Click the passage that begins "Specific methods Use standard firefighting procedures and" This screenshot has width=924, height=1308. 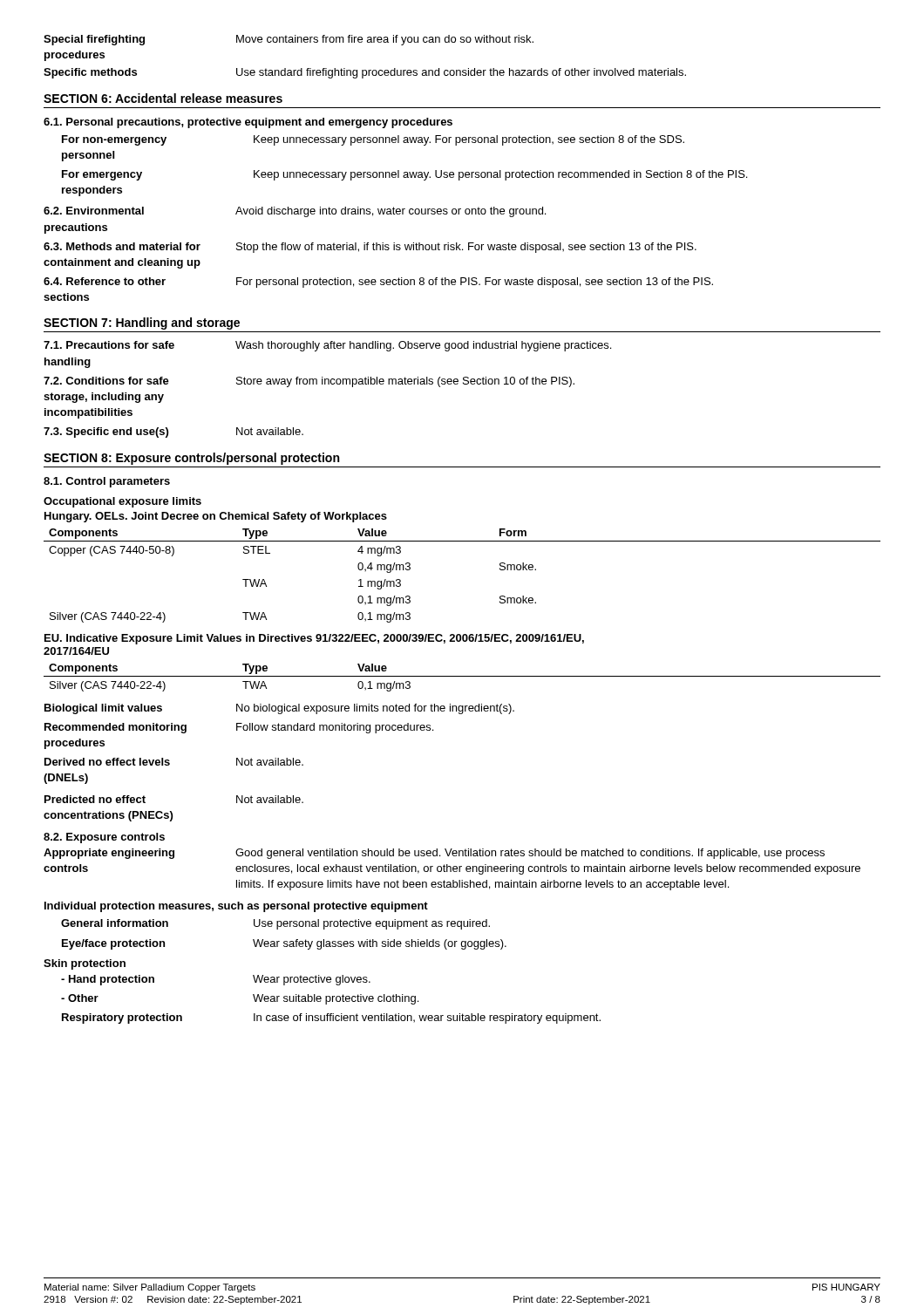coord(462,73)
